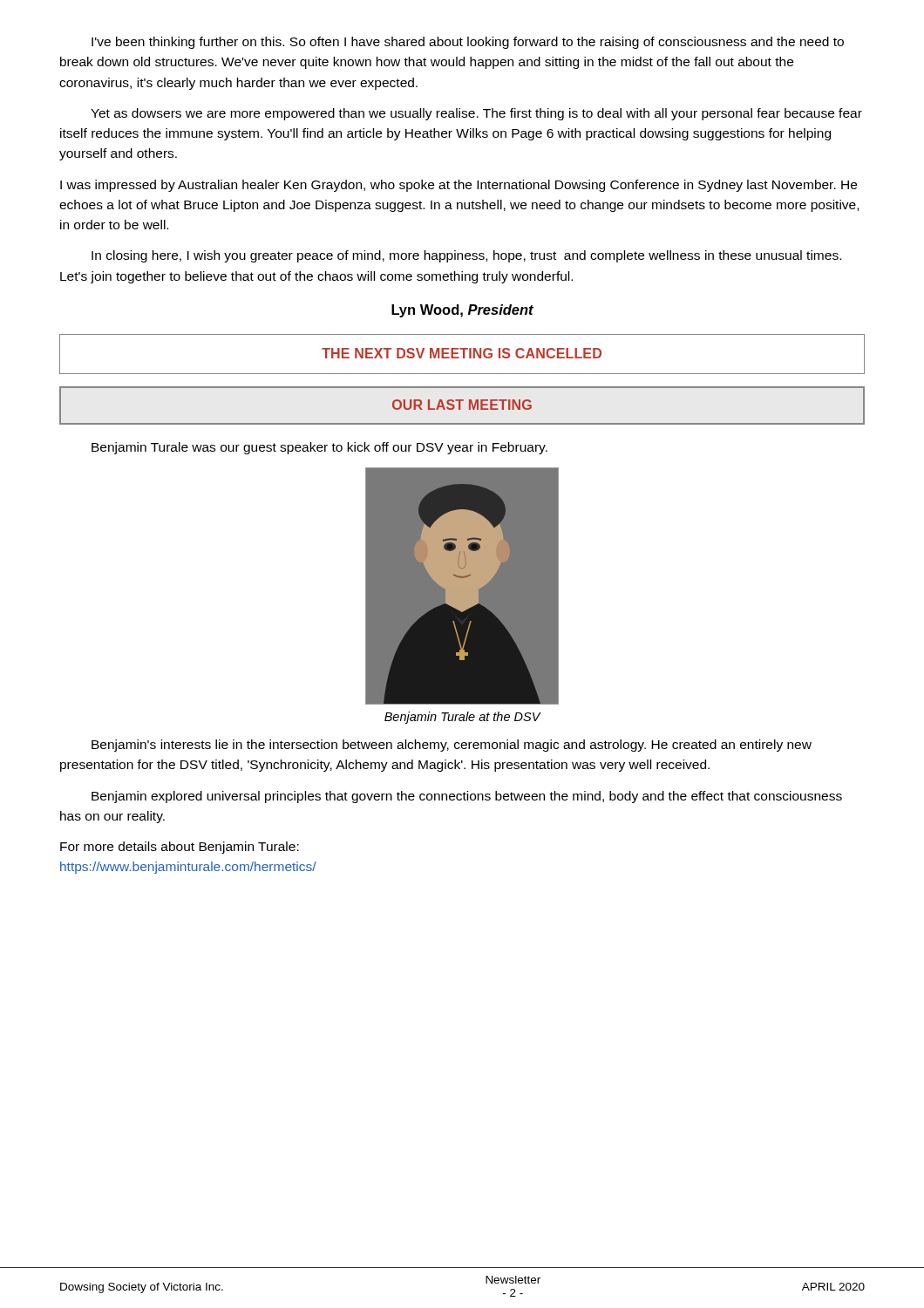Screen dimensions: 1308x924
Task: Point to the text starting "OUR LAST MEETING"
Action: point(462,405)
